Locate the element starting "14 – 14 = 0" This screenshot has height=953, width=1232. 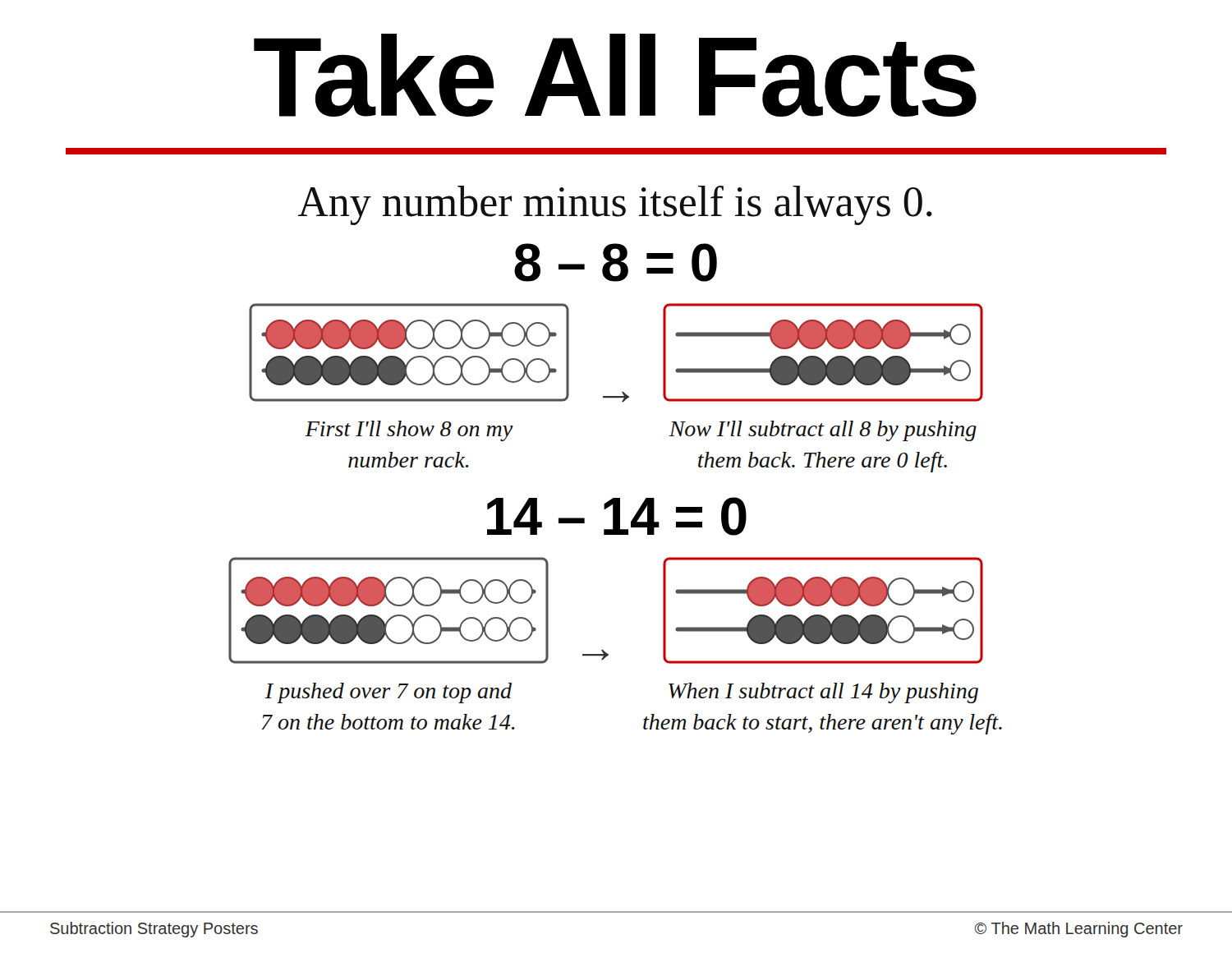point(616,517)
